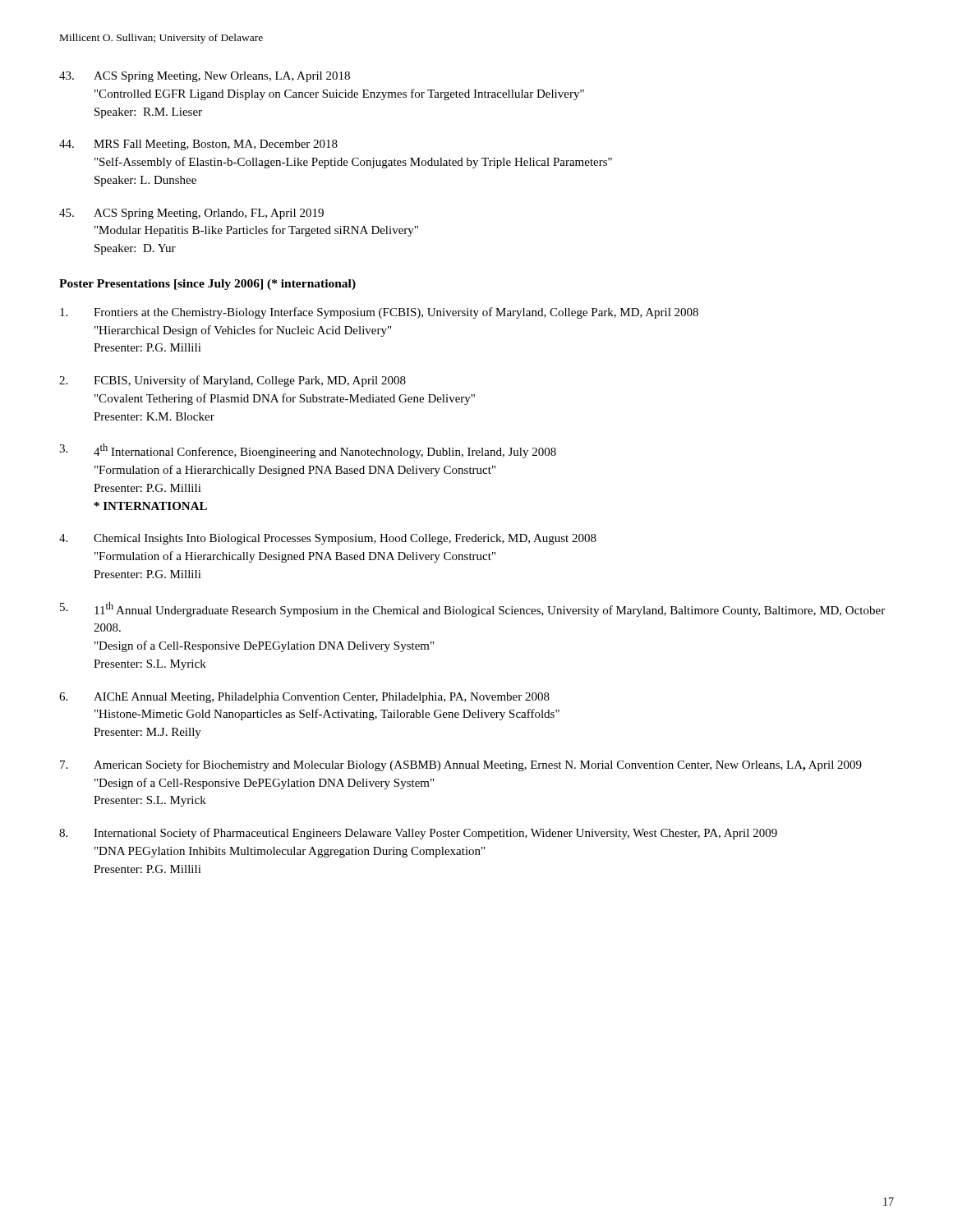The width and height of the screenshot is (953, 1232).
Task: Locate the list item with the text "5. 11th Annual Undergraduate Research Symposium"
Action: click(x=472, y=609)
